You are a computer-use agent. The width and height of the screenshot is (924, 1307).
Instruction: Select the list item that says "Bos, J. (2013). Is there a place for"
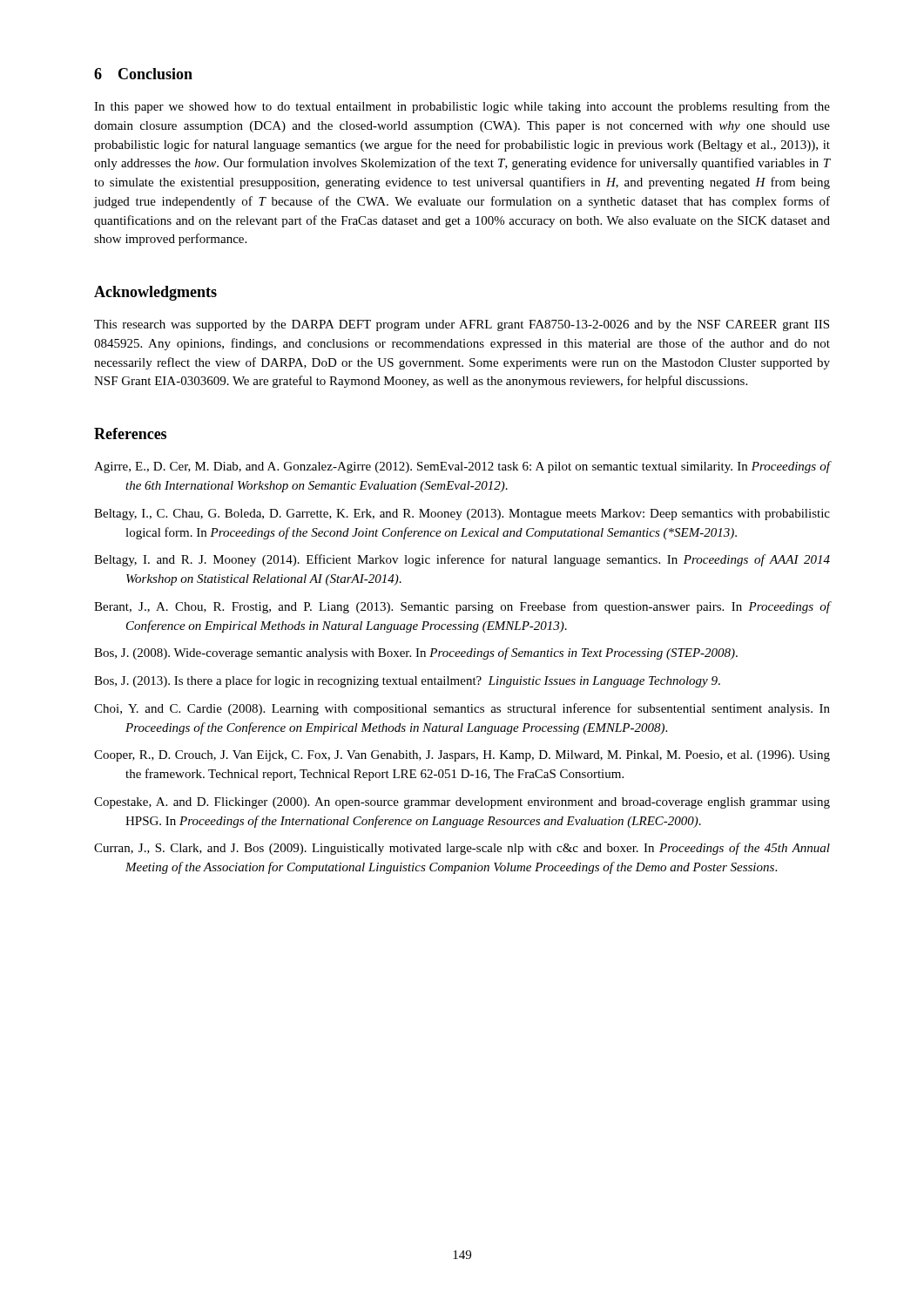click(407, 681)
